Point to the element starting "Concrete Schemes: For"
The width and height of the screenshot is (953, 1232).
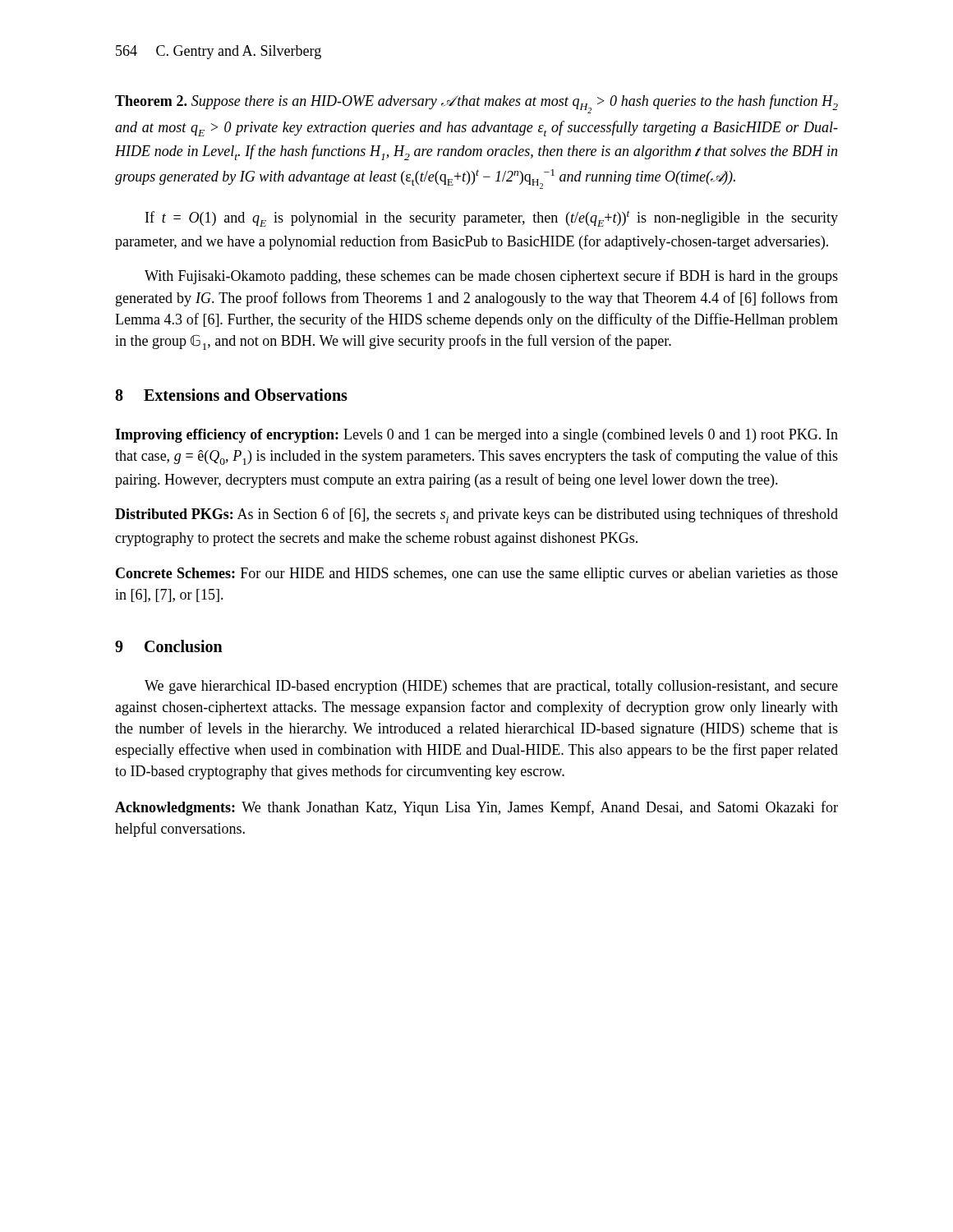[x=476, y=584]
